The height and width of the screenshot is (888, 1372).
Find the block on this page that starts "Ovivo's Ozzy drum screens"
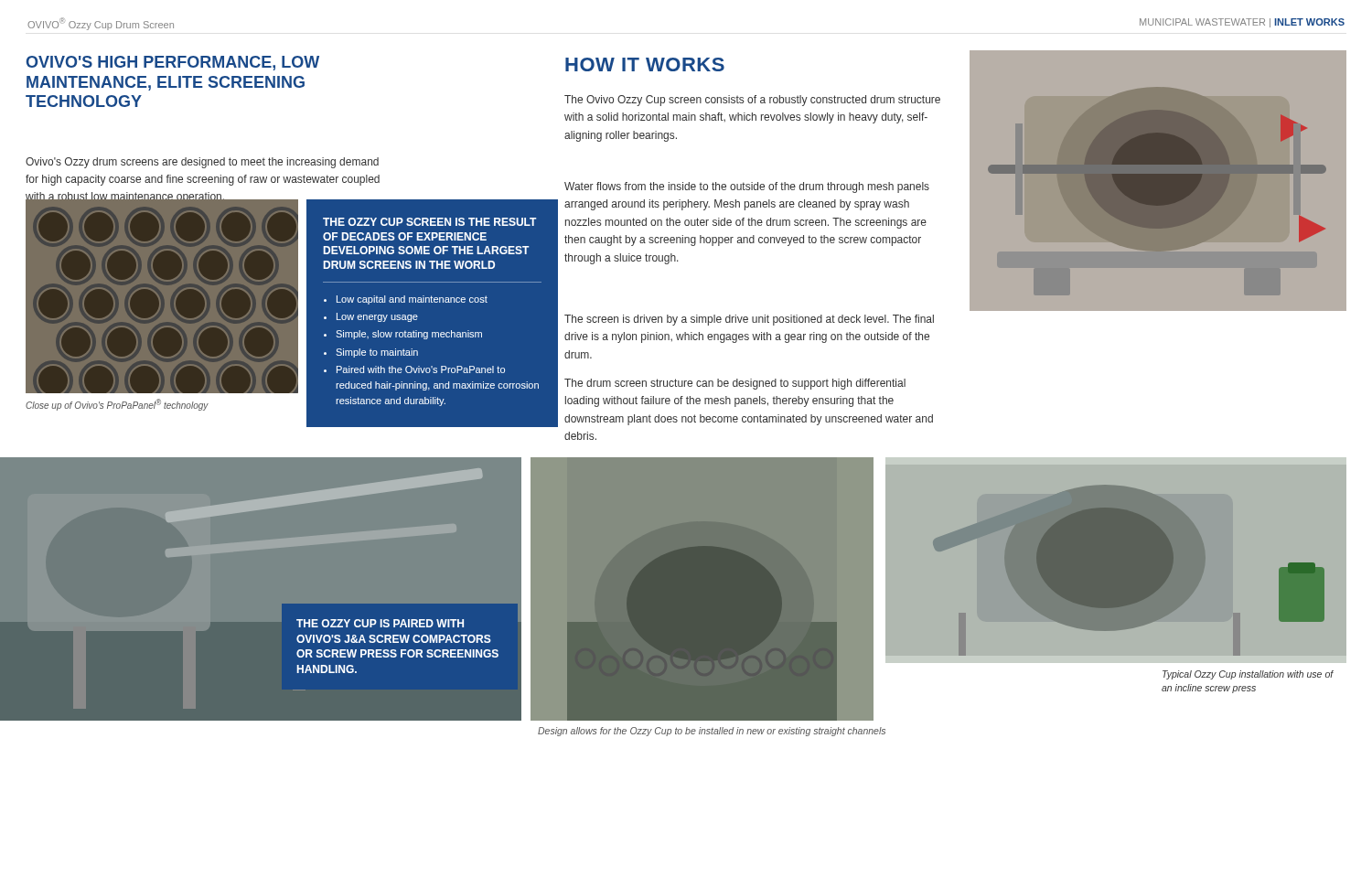[203, 179]
